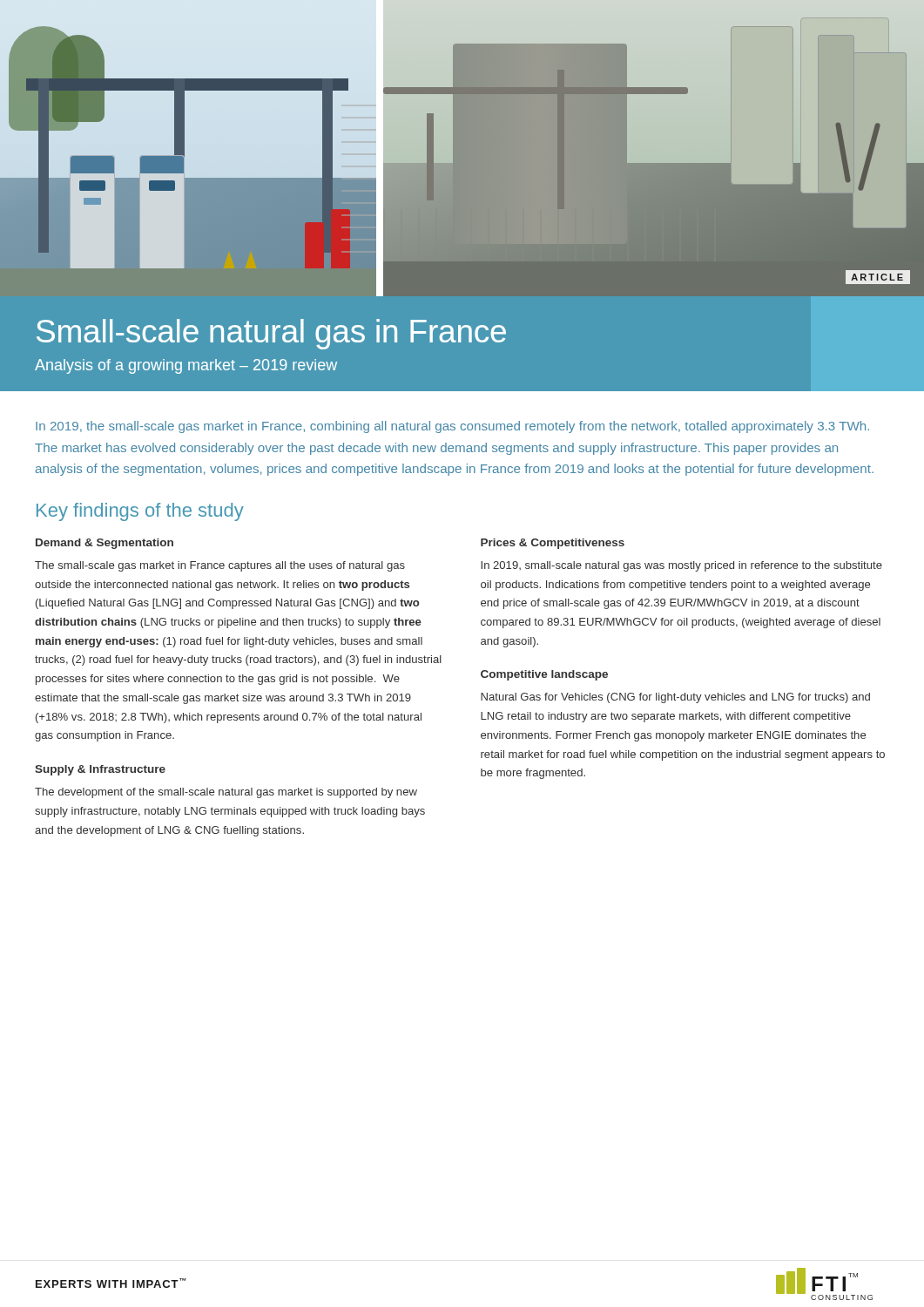This screenshot has height=1307, width=924.
Task: Click on the section header that says "Supply & Infrastructure"
Action: coord(100,770)
